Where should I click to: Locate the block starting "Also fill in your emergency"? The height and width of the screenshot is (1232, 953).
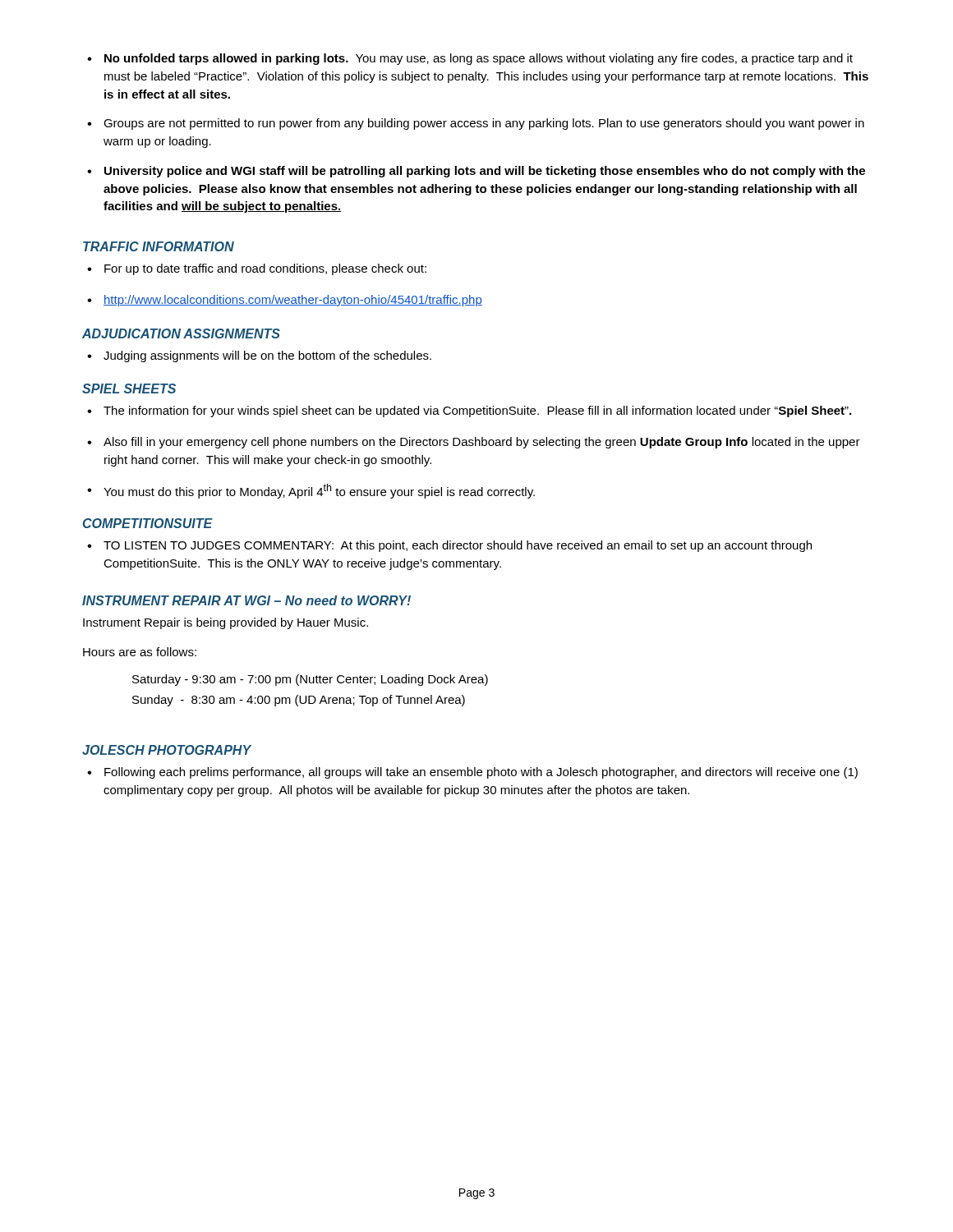coord(487,451)
